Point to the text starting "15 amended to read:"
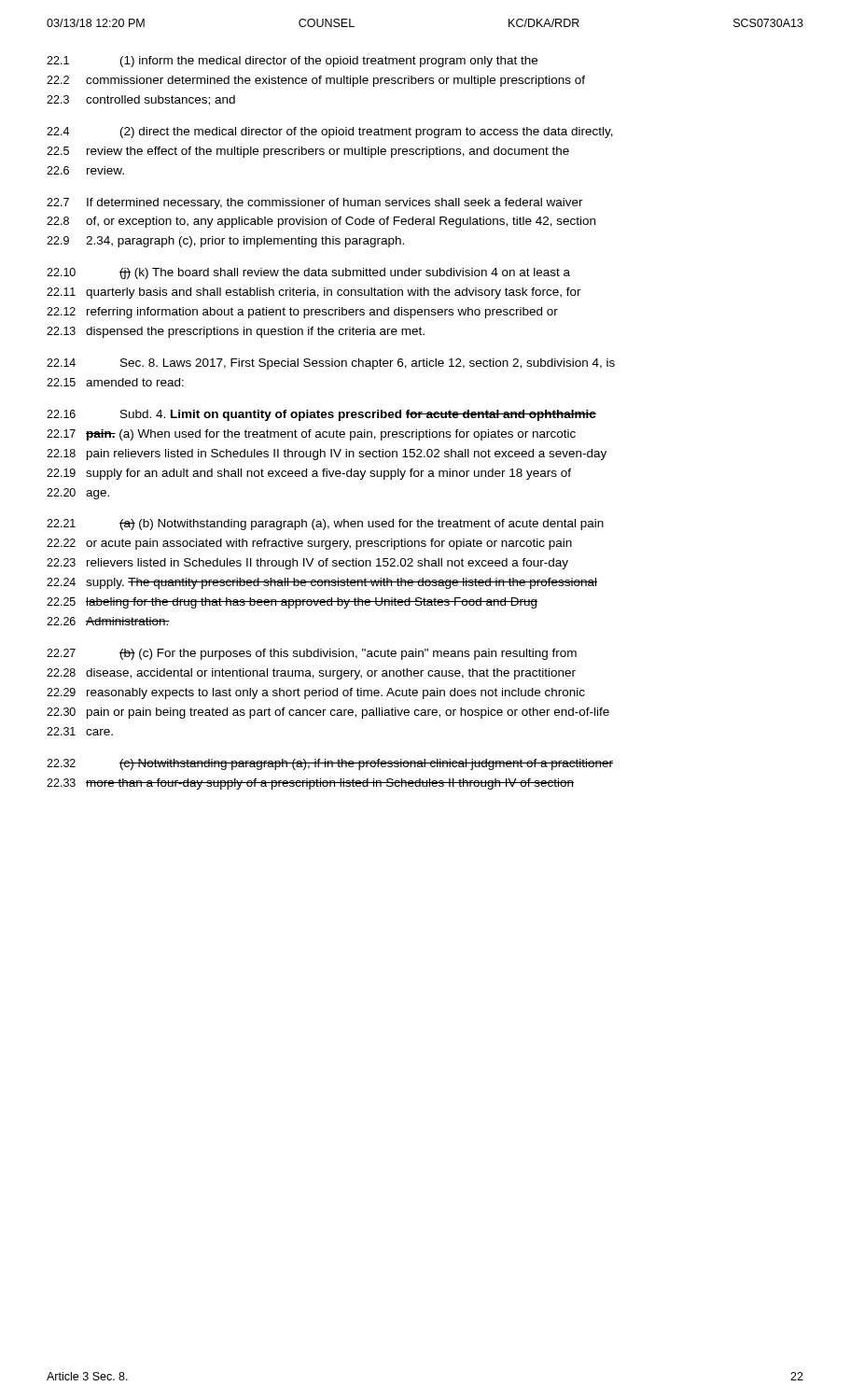The width and height of the screenshot is (850, 1400). click(x=115, y=382)
